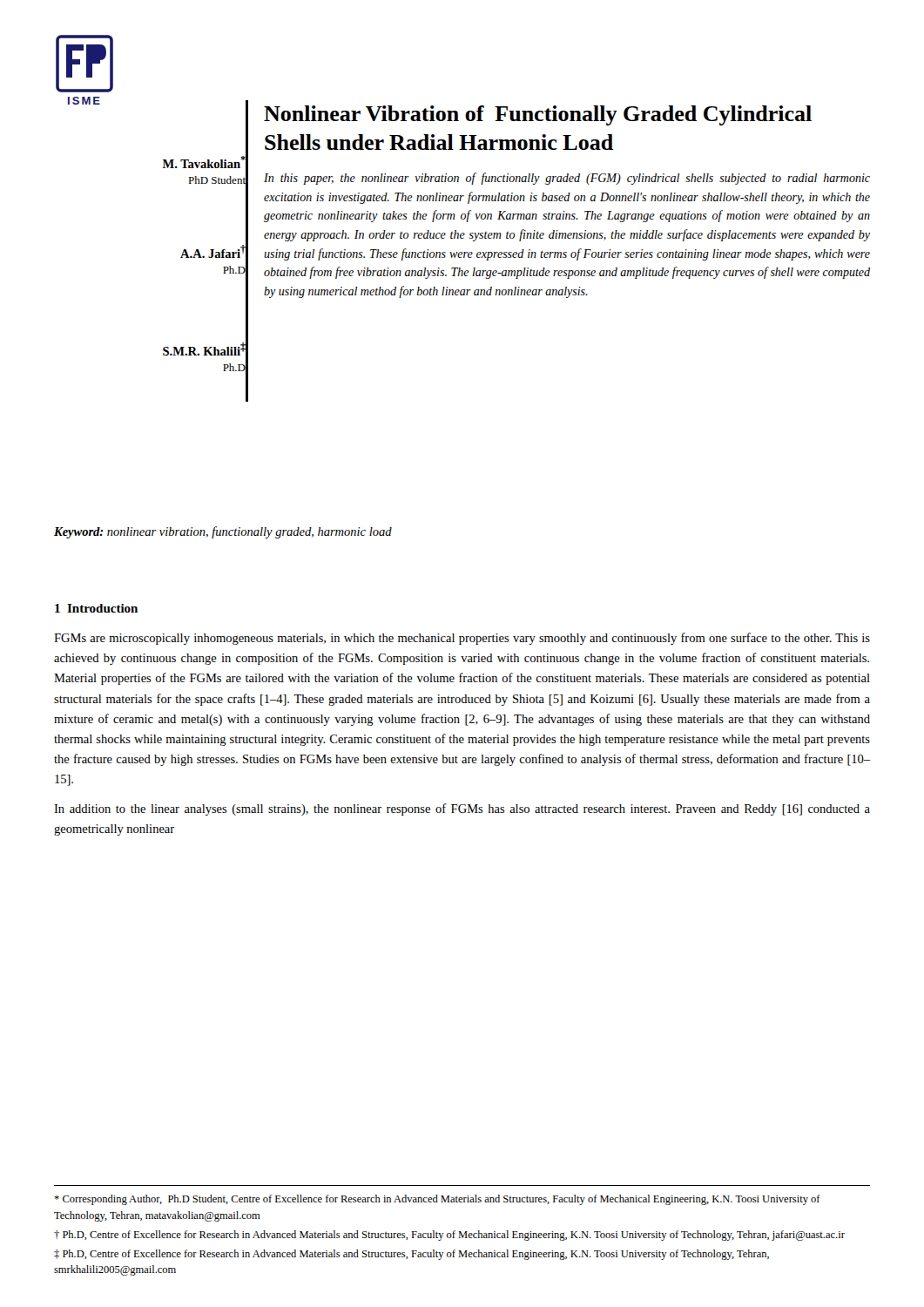Find the element starting "Corresponding Author, Ph.D"
The width and height of the screenshot is (924, 1307).
437,1207
